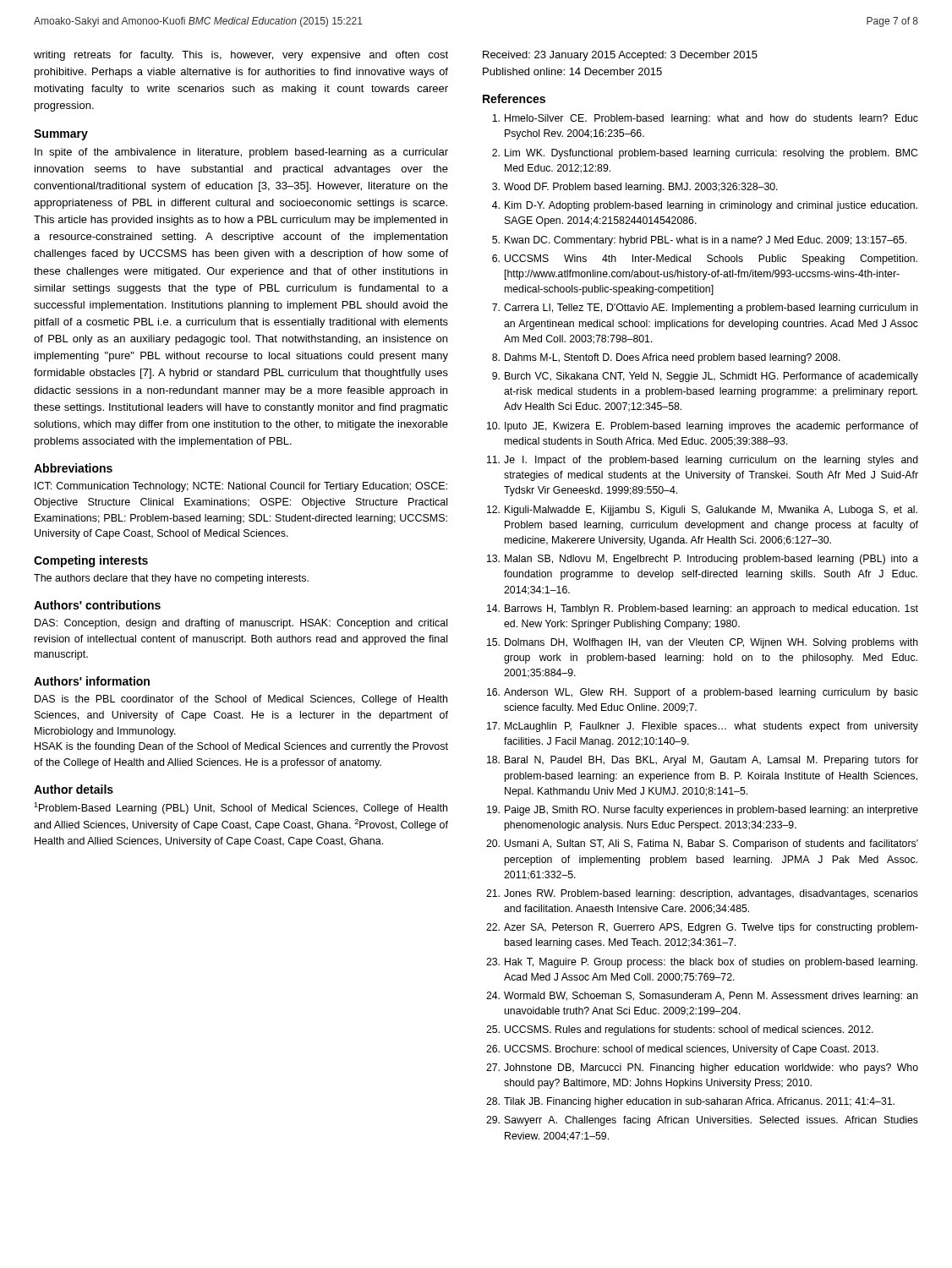Viewport: 952px width, 1268px height.
Task: Select the region starting "25. UCCSMS. Rules and"
Action: 700,1030
